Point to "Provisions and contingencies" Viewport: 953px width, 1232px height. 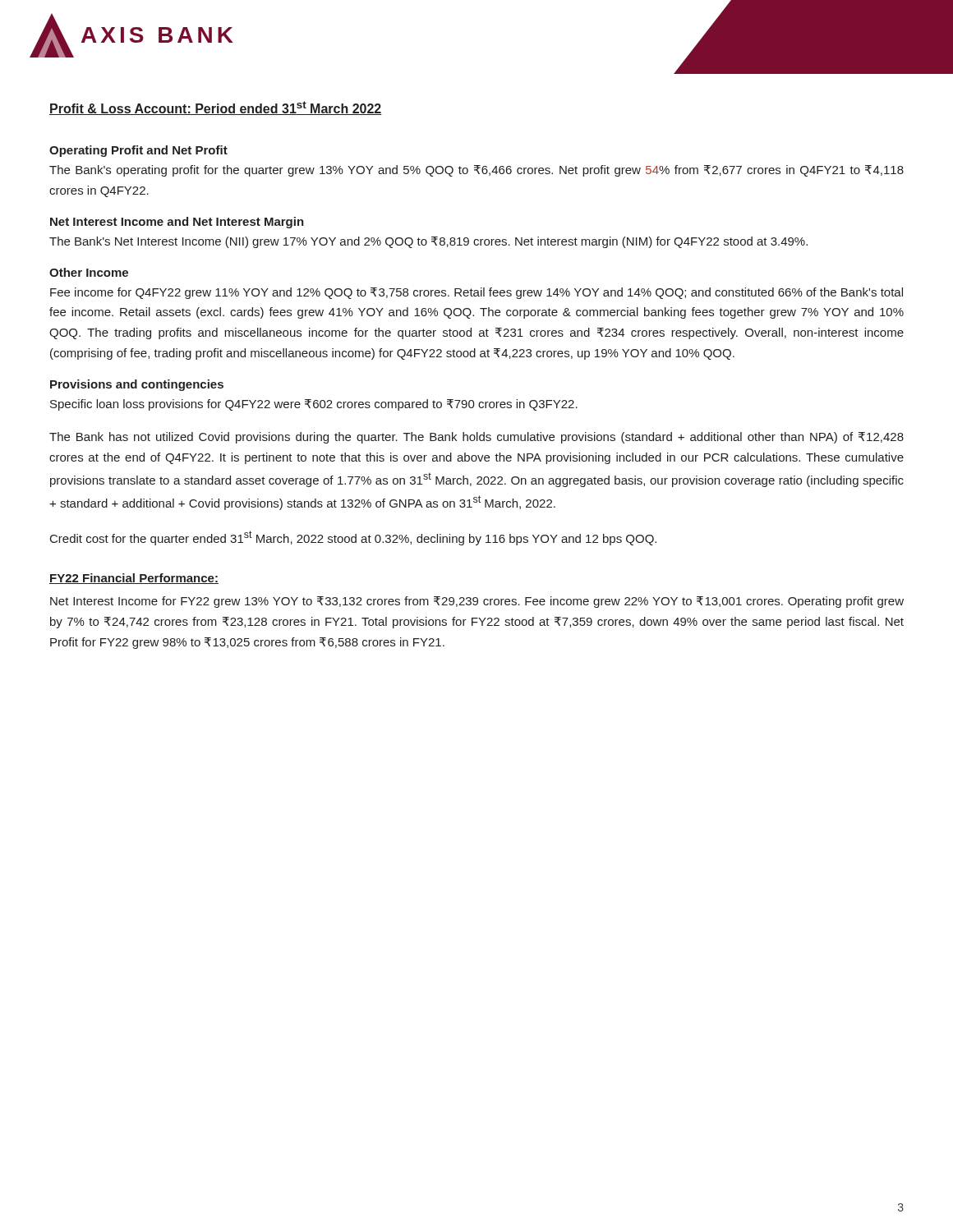[137, 384]
